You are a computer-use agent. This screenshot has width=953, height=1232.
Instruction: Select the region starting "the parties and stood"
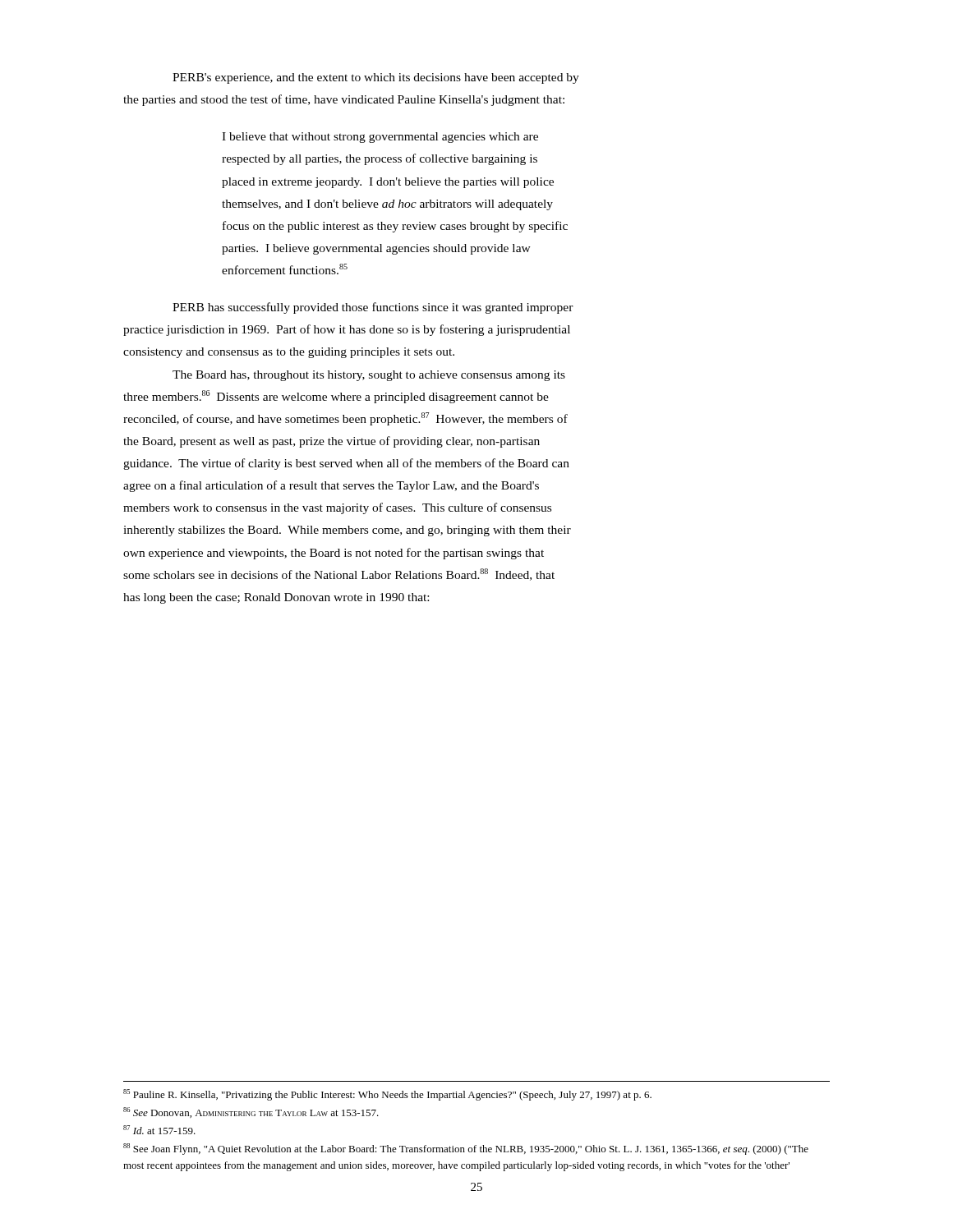pyautogui.click(x=344, y=99)
